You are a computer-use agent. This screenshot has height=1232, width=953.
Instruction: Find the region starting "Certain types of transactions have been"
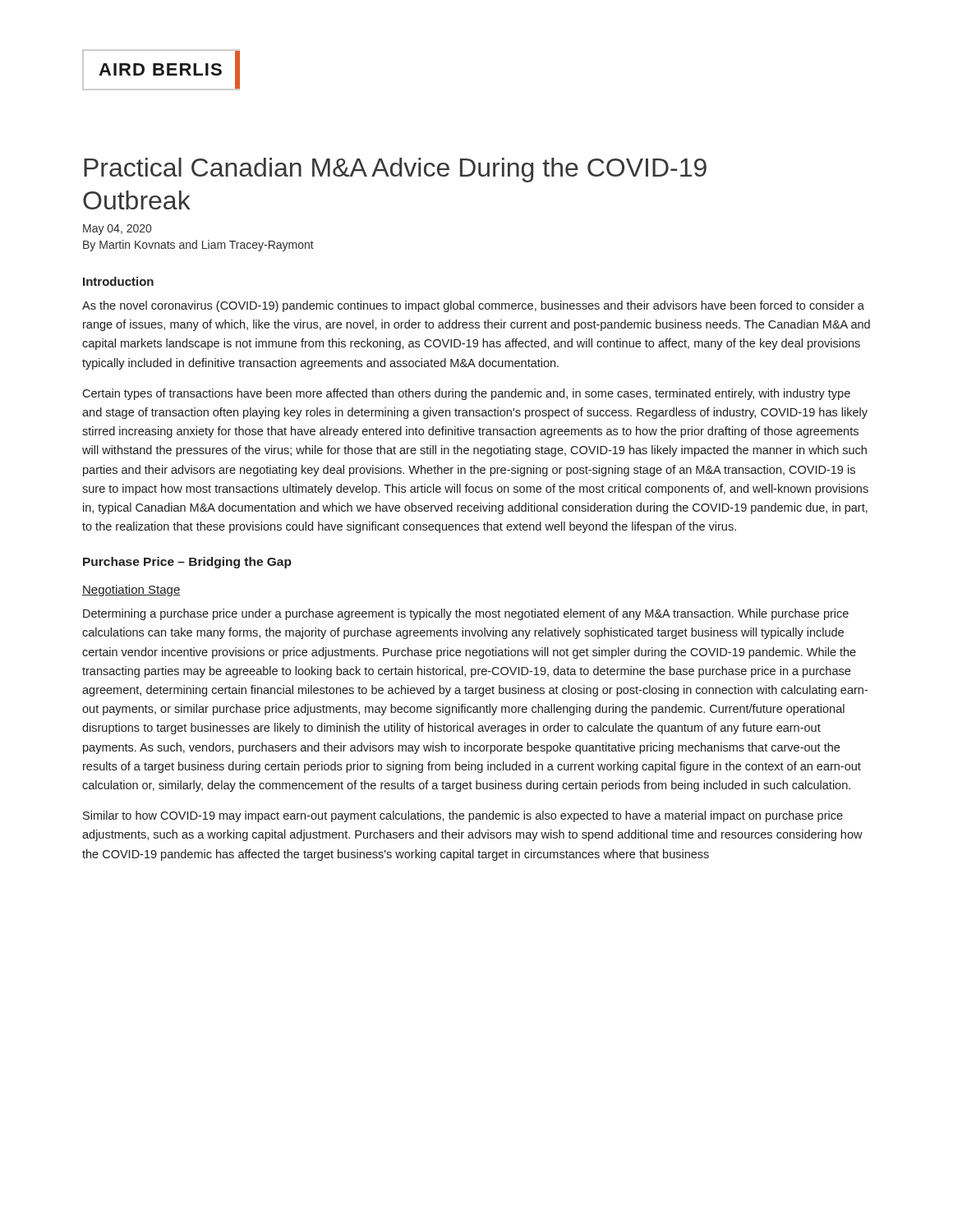pyautogui.click(x=476, y=460)
